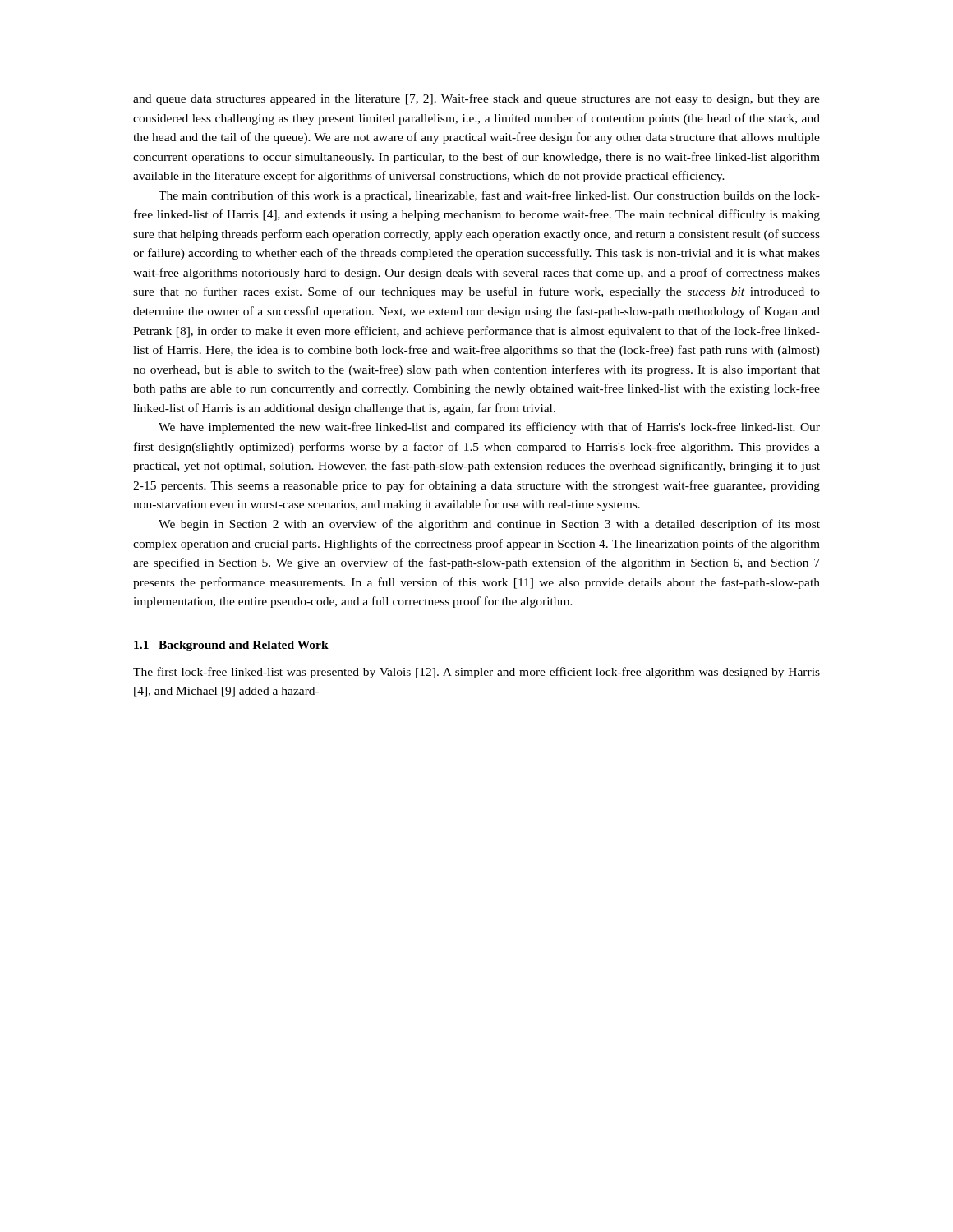Find the block on this page that starts "and queue data structures"

(476, 137)
